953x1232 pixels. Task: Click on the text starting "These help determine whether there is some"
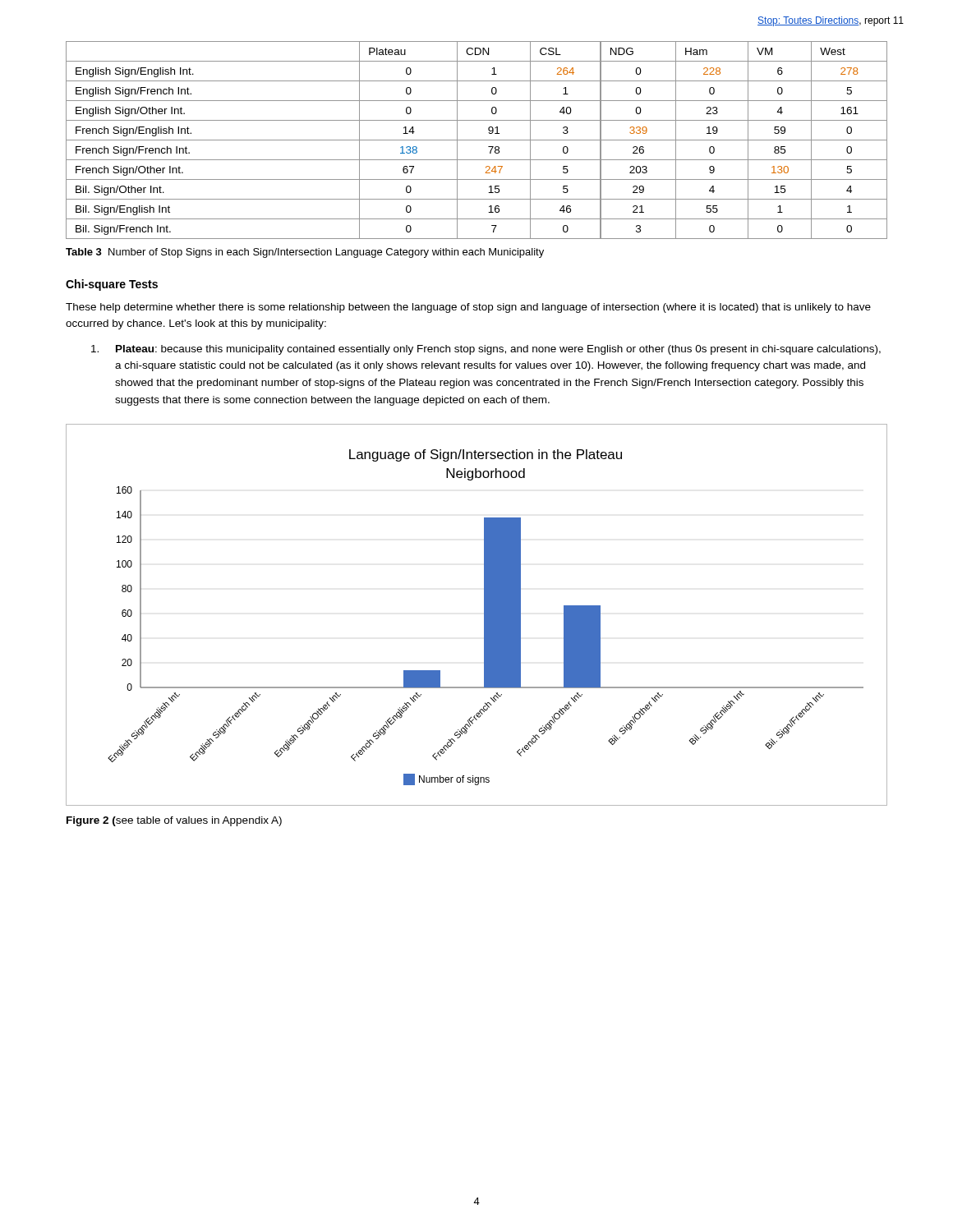click(x=468, y=315)
